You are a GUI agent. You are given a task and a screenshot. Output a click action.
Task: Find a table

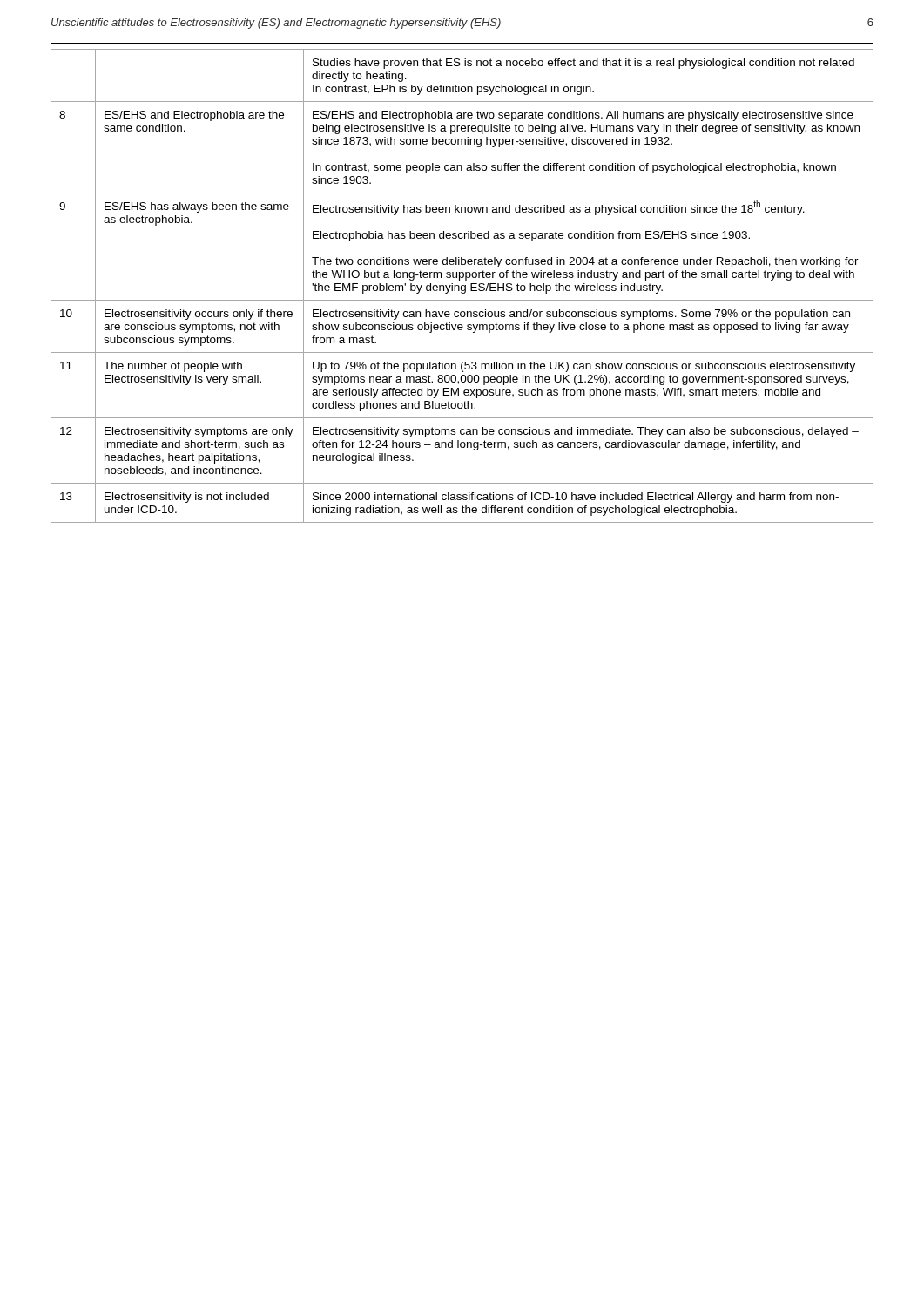tap(462, 286)
